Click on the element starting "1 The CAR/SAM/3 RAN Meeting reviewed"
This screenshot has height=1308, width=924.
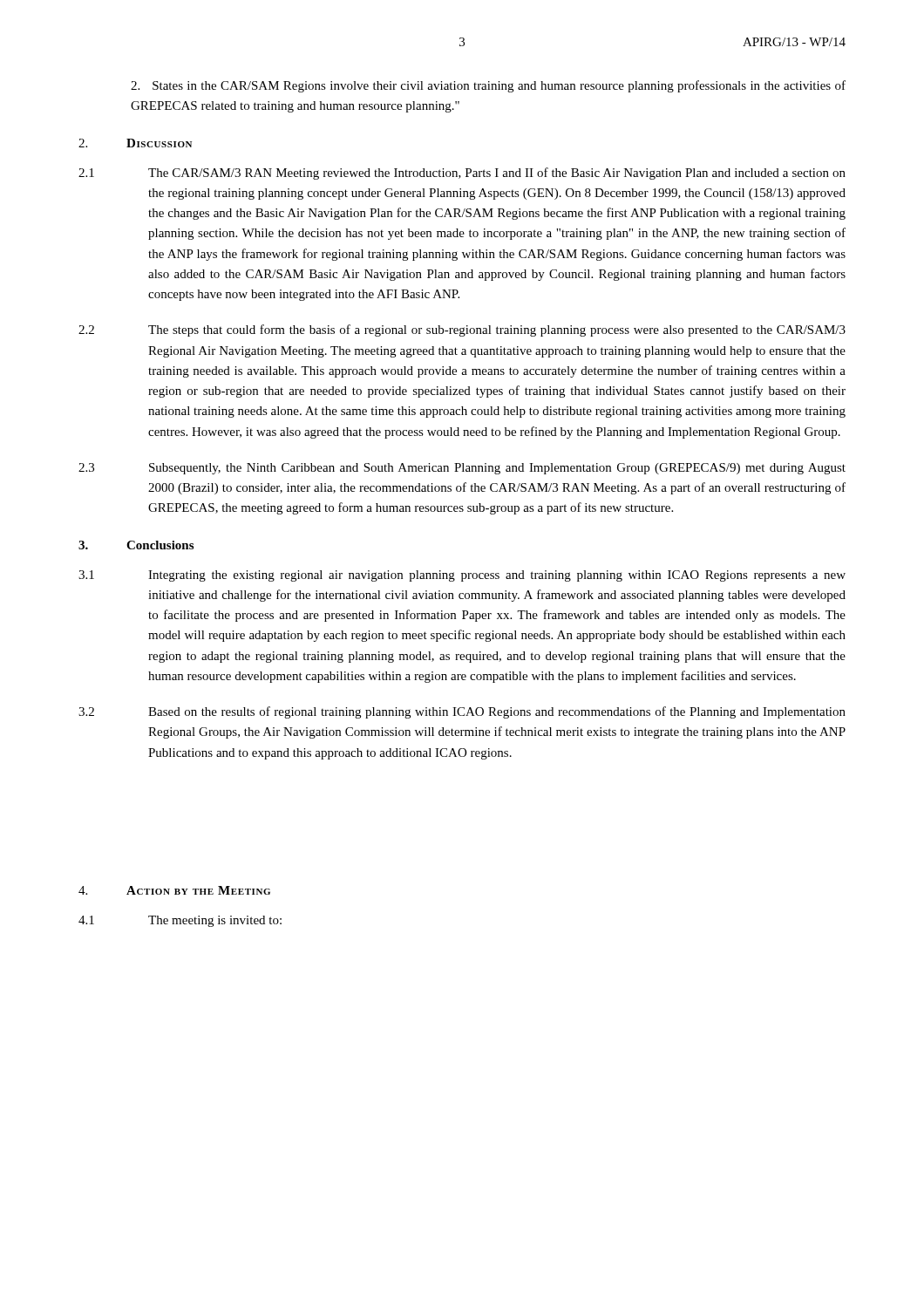coord(462,234)
